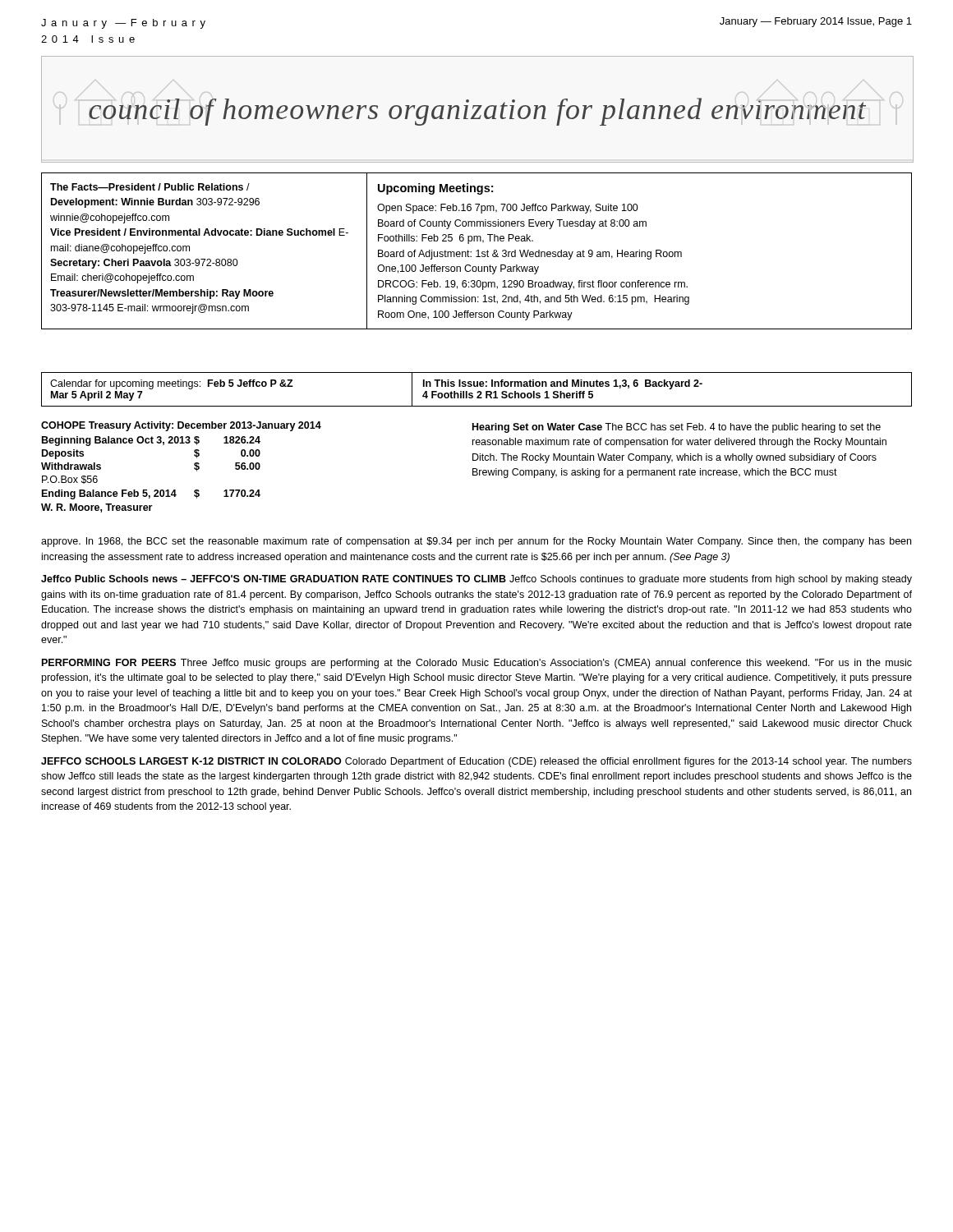This screenshot has height=1232, width=953.
Task: Locate the block starting "COHOPE Treasury Activity: December 2013-January 2014 Beginning Balance"
Action: click(x=181, y=426)
